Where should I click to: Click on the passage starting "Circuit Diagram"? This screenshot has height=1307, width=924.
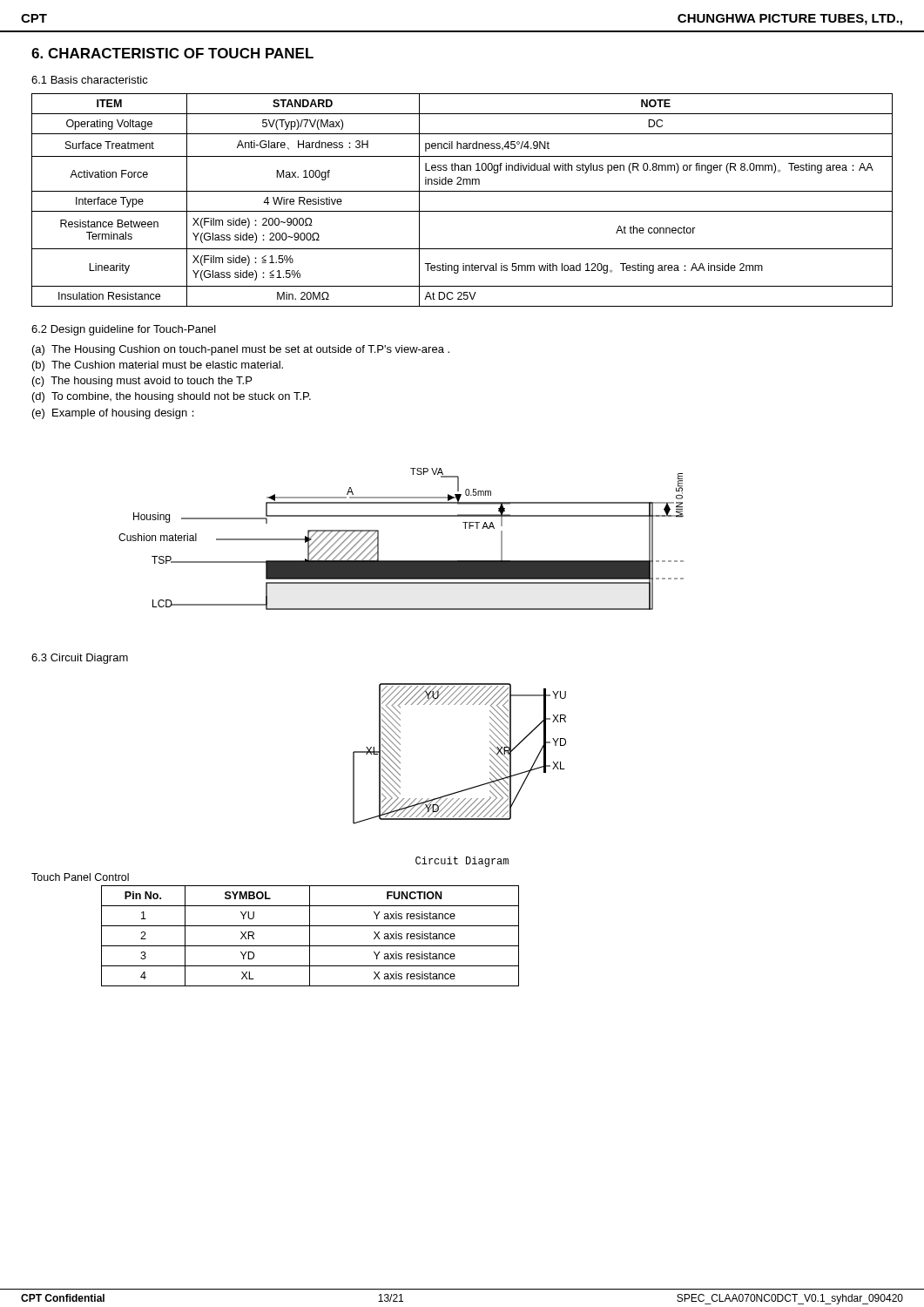462,862
